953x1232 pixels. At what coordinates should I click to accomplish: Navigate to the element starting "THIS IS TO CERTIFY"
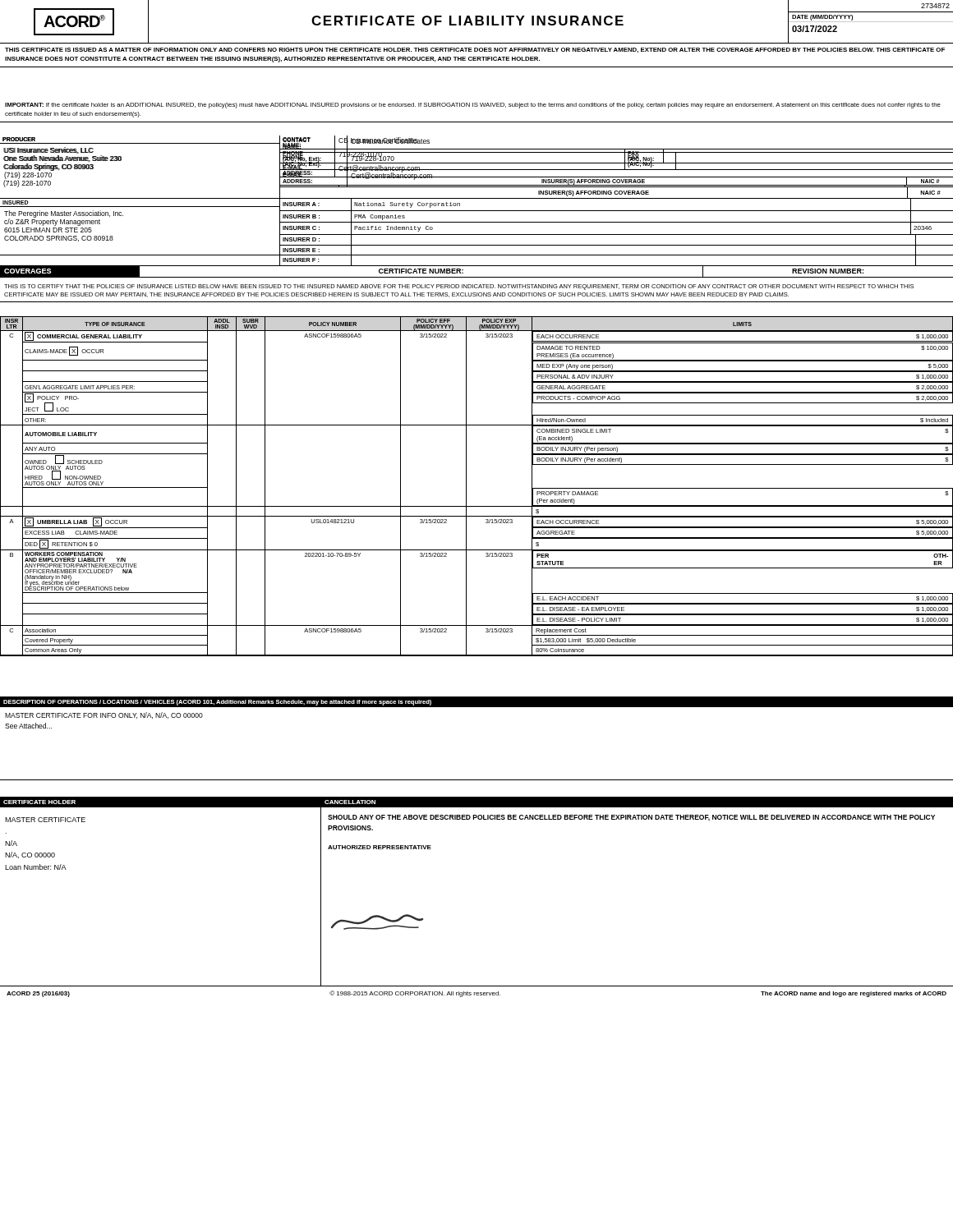[x=459, y=290]
